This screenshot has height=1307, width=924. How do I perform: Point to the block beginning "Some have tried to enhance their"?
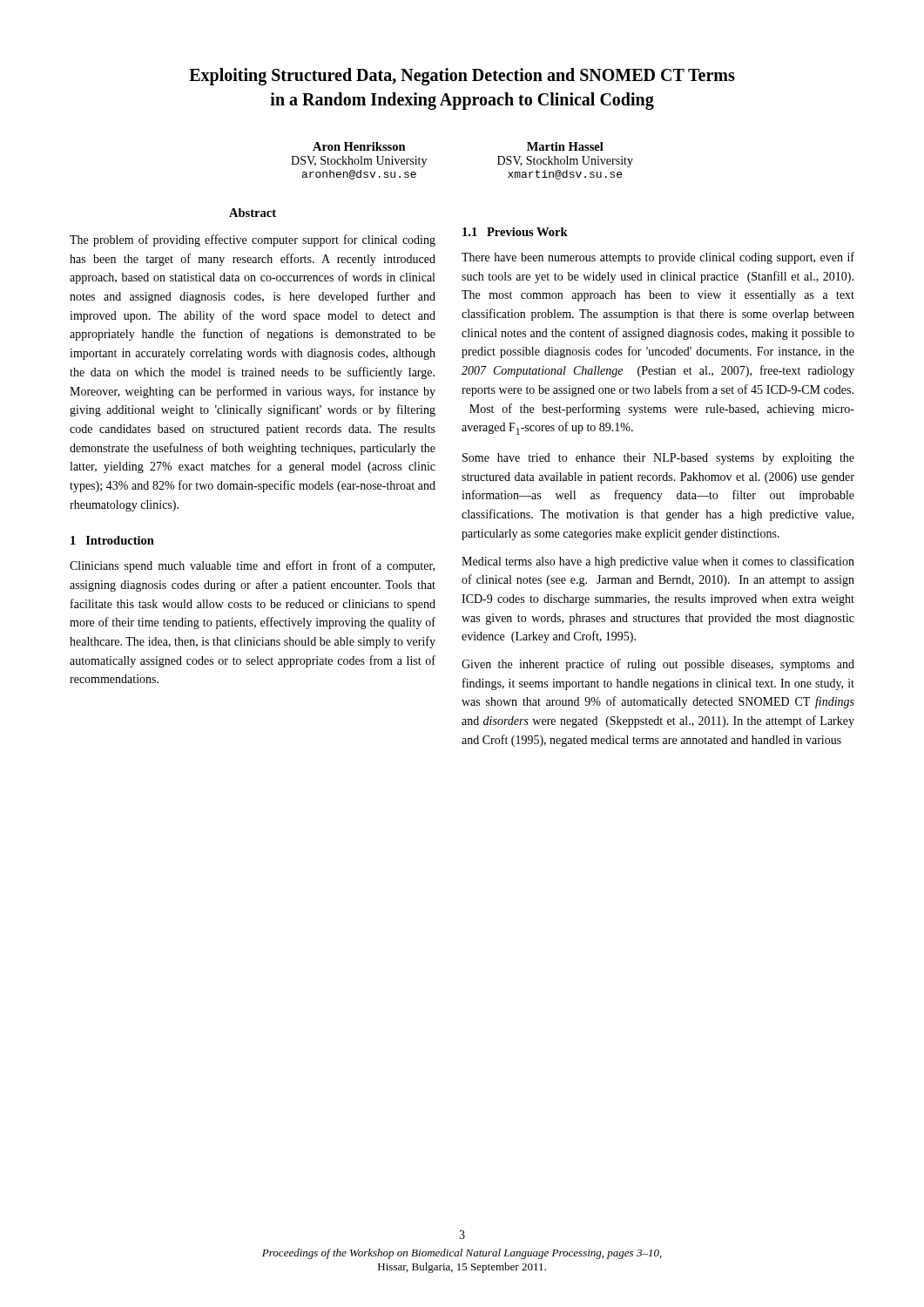click(658, 496)
